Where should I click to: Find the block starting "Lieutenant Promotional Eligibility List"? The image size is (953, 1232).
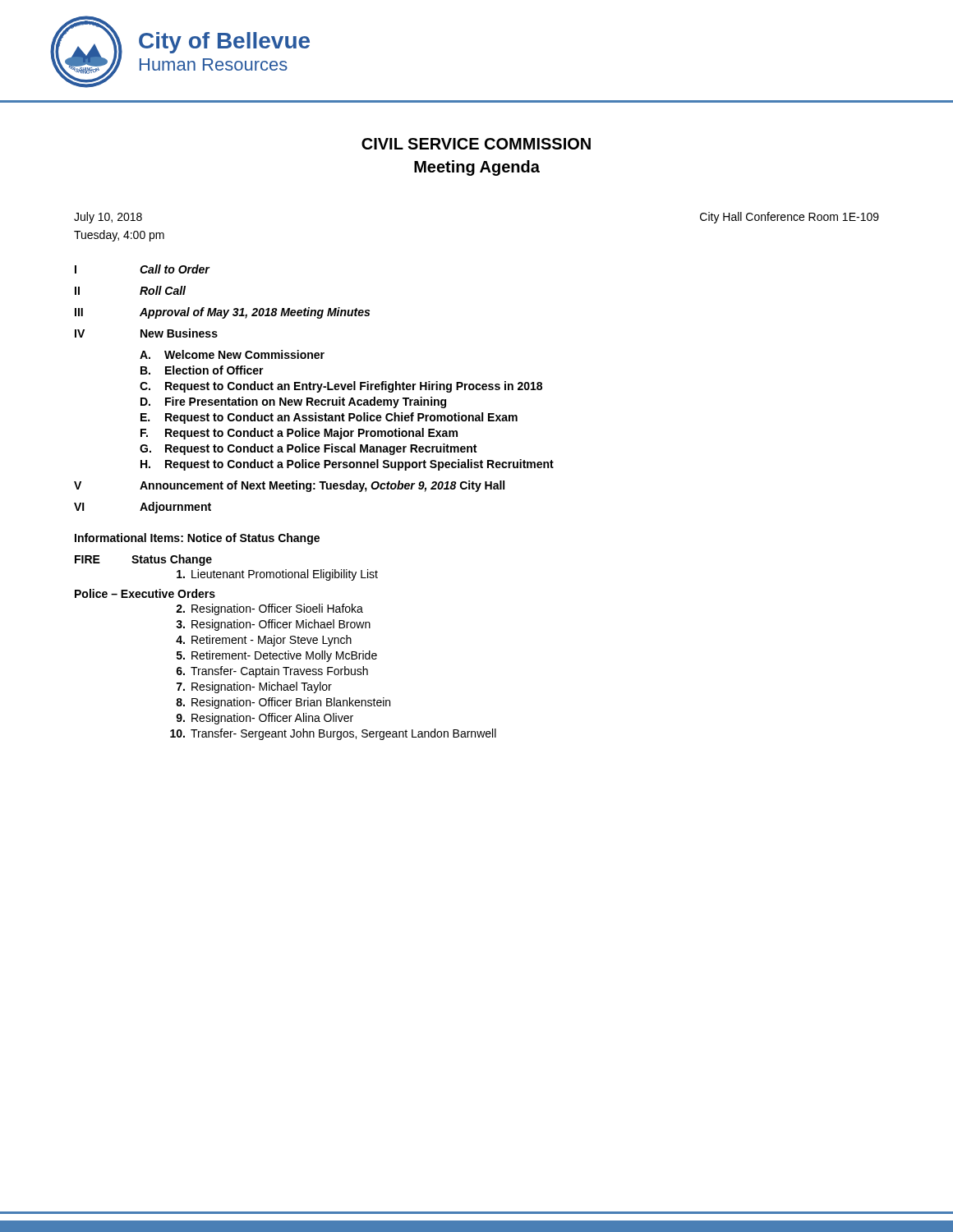coord(277,575)
